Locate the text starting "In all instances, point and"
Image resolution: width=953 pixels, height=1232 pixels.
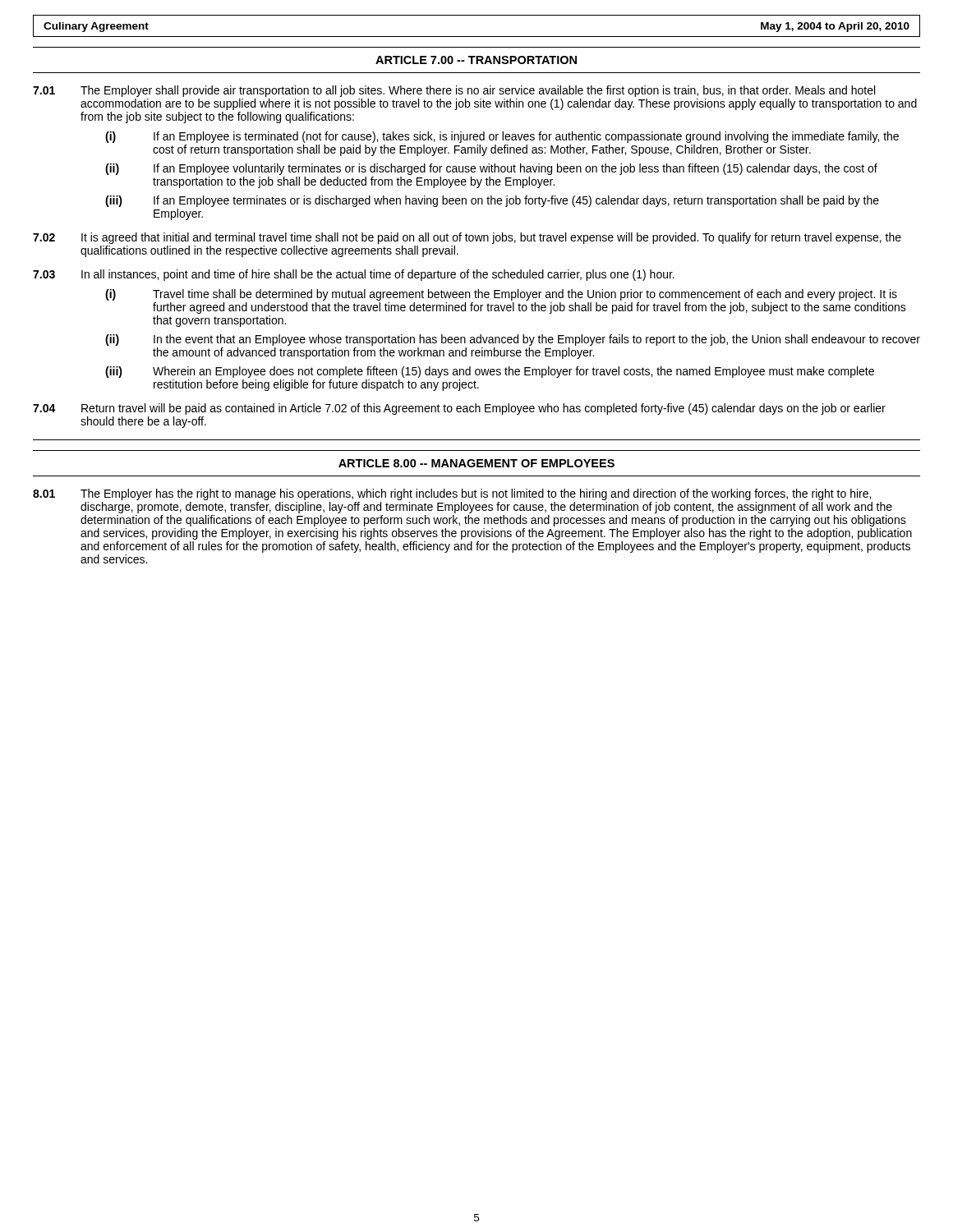pos(378,274)
